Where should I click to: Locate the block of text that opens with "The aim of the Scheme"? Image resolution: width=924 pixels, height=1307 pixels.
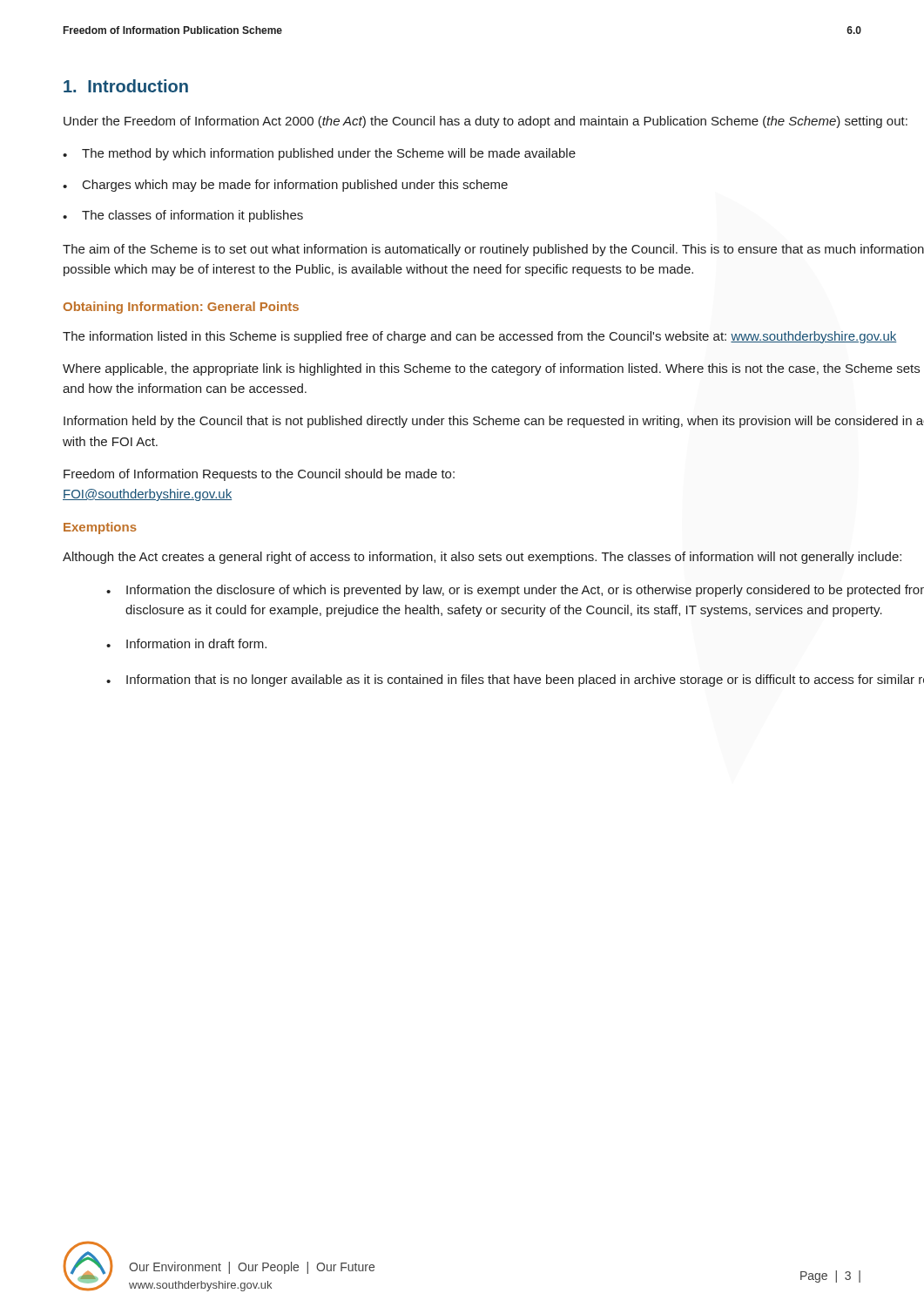[x=493, y=259]
